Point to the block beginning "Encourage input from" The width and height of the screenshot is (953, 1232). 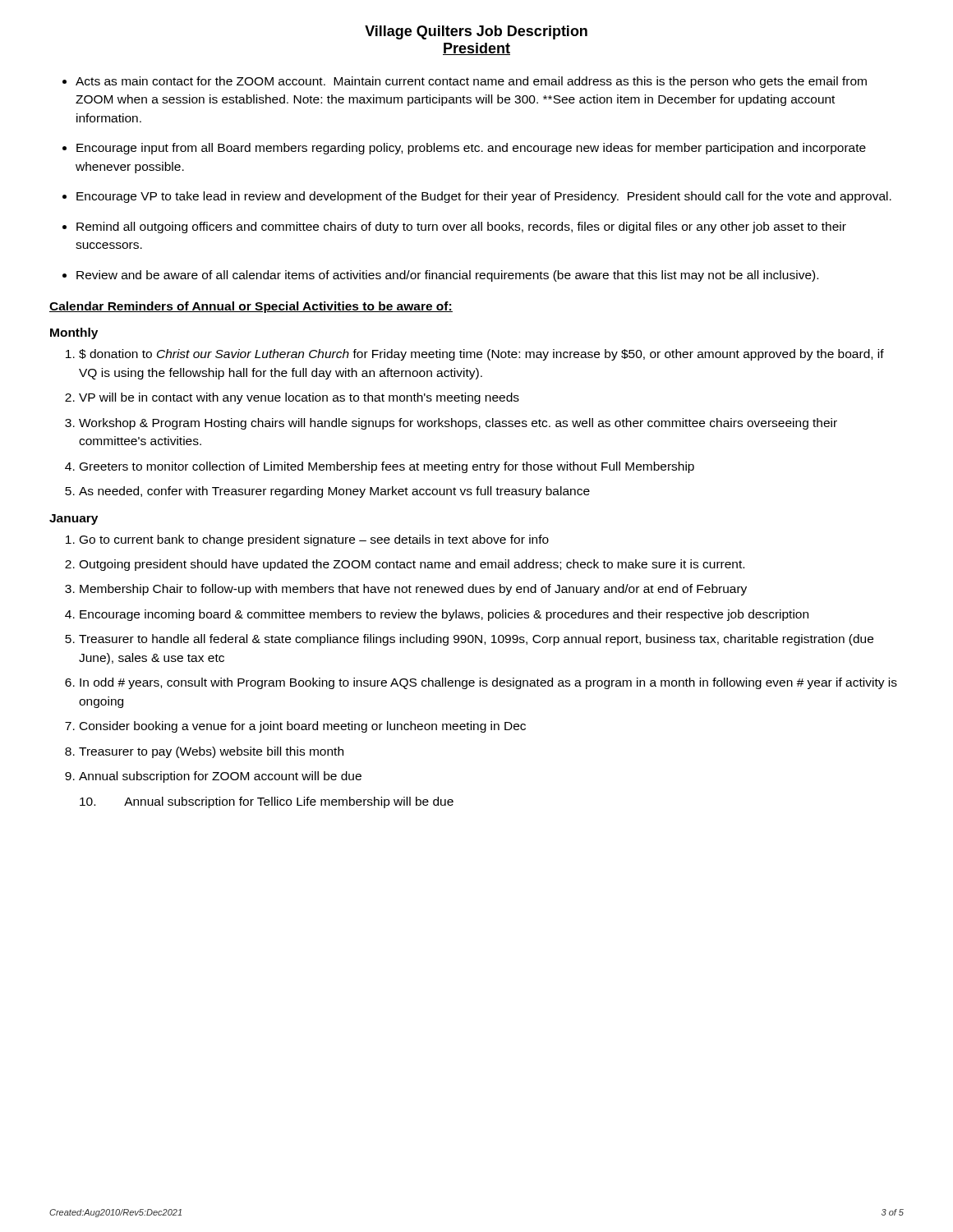coord(471,157)
